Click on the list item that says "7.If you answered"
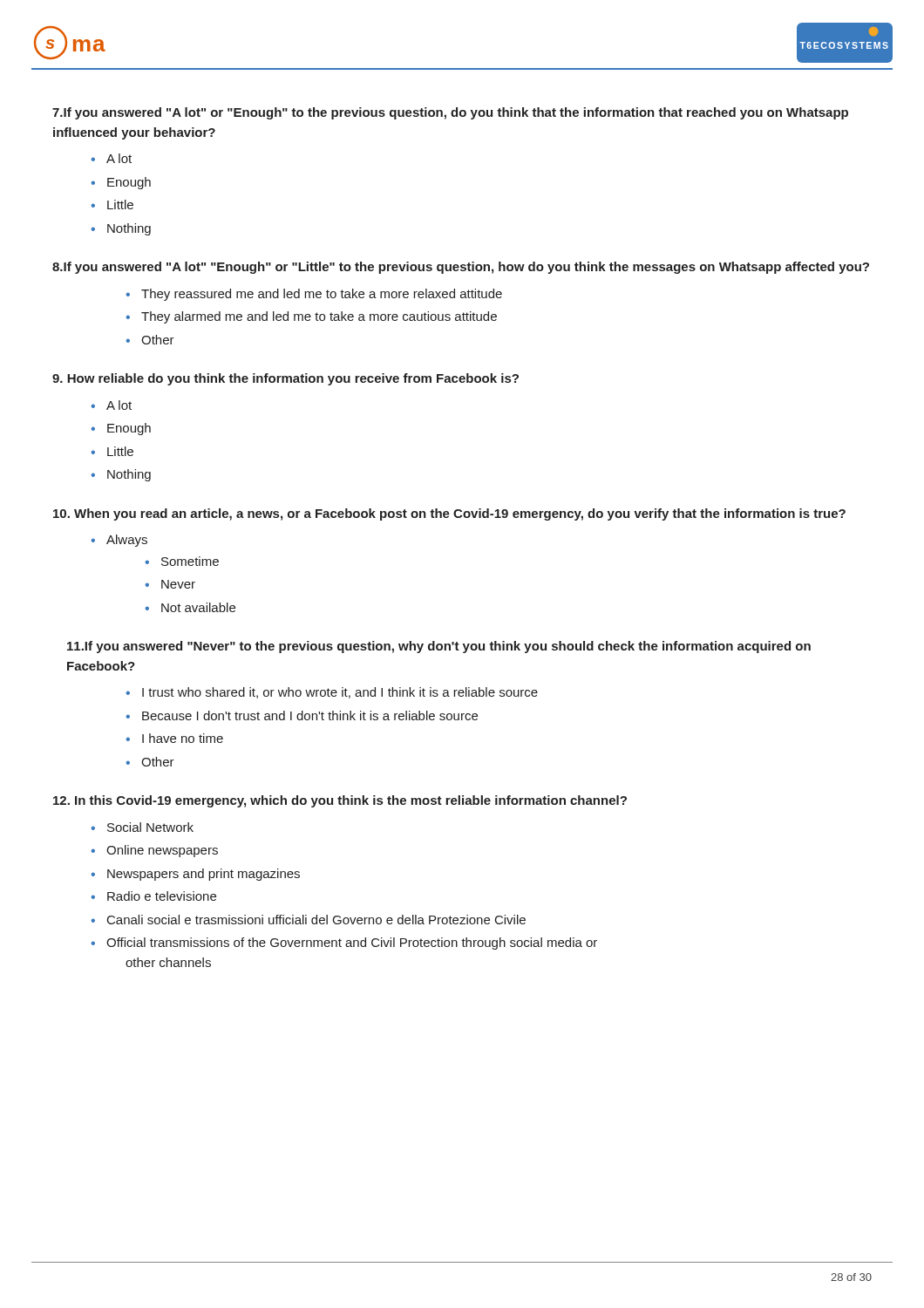Screen dimensions: 1308x924 [x=450, y=113]
